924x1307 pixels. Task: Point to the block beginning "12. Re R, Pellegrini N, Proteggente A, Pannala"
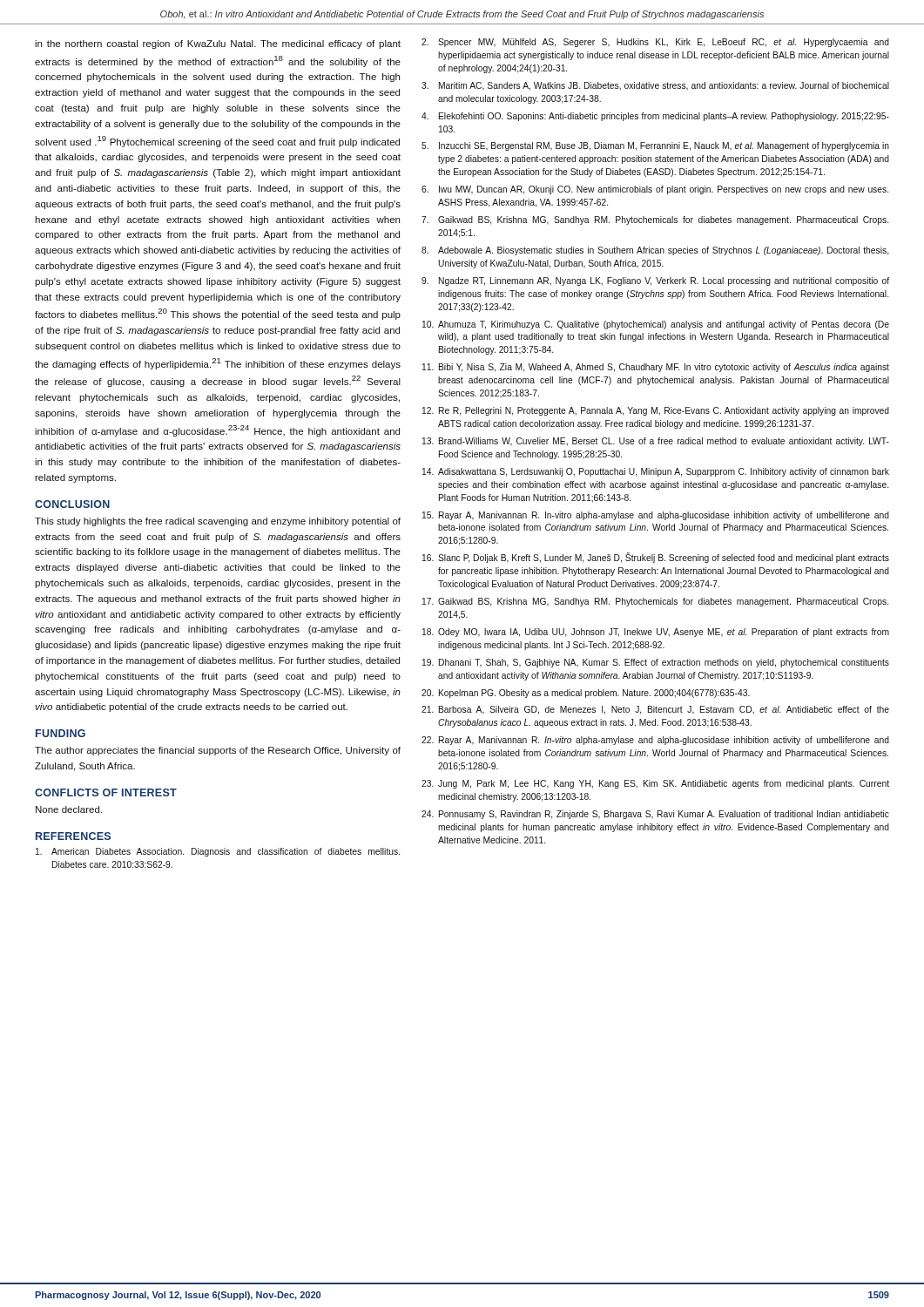click(x=655, y=418)
